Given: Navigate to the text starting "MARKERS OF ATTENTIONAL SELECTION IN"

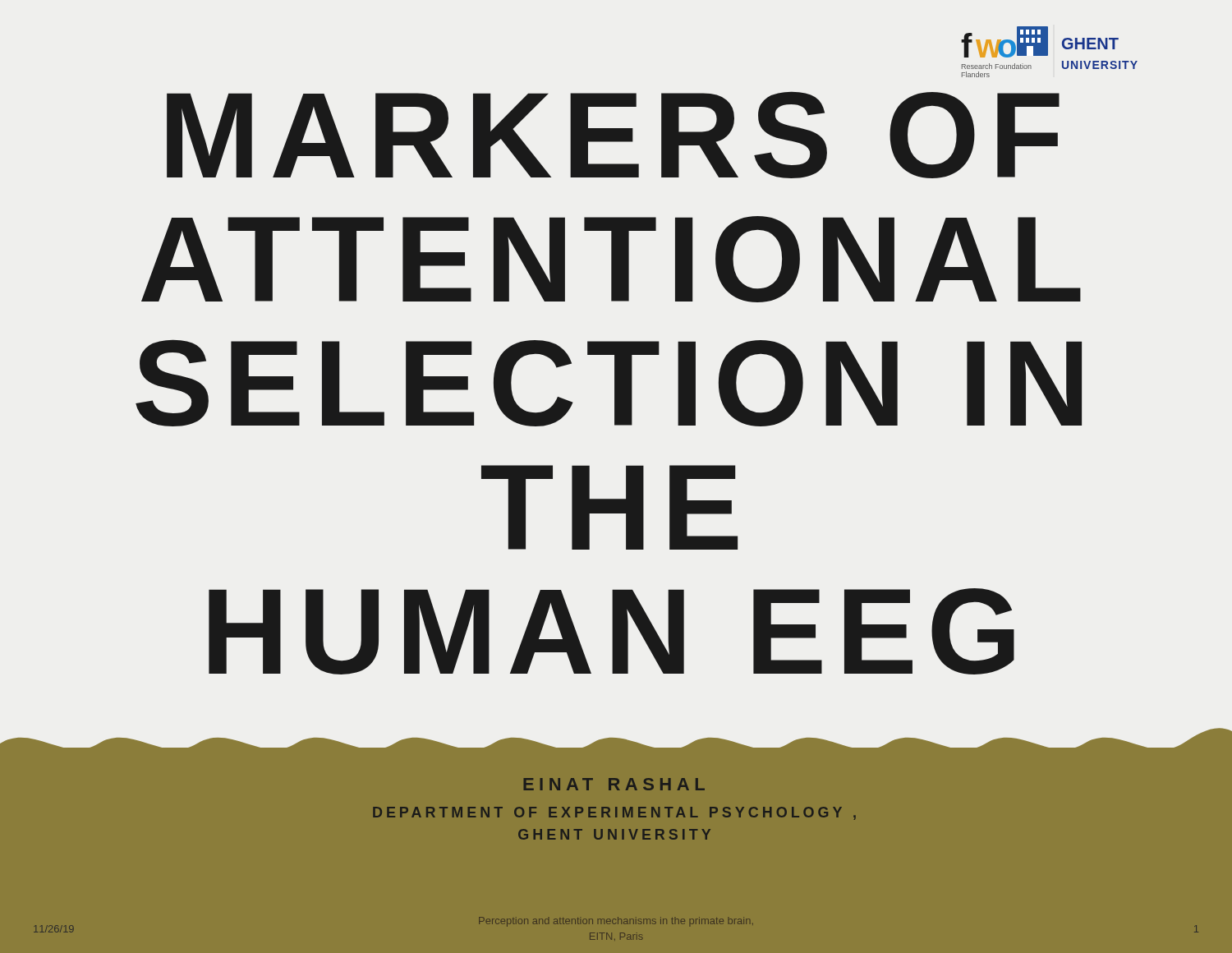Looking at the screenshot, I should (616, 384).
